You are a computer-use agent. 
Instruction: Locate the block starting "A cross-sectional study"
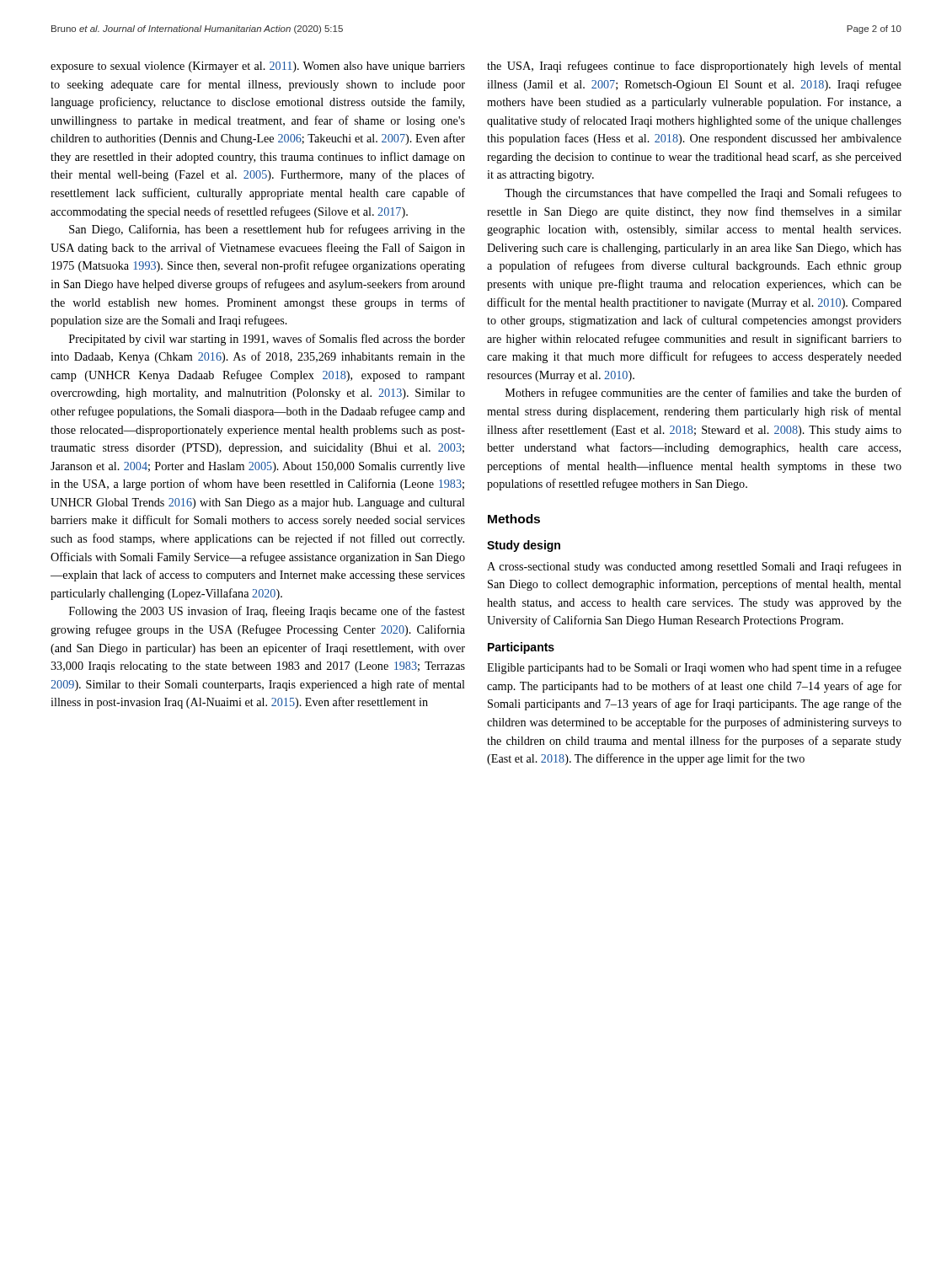click(694, 594)
